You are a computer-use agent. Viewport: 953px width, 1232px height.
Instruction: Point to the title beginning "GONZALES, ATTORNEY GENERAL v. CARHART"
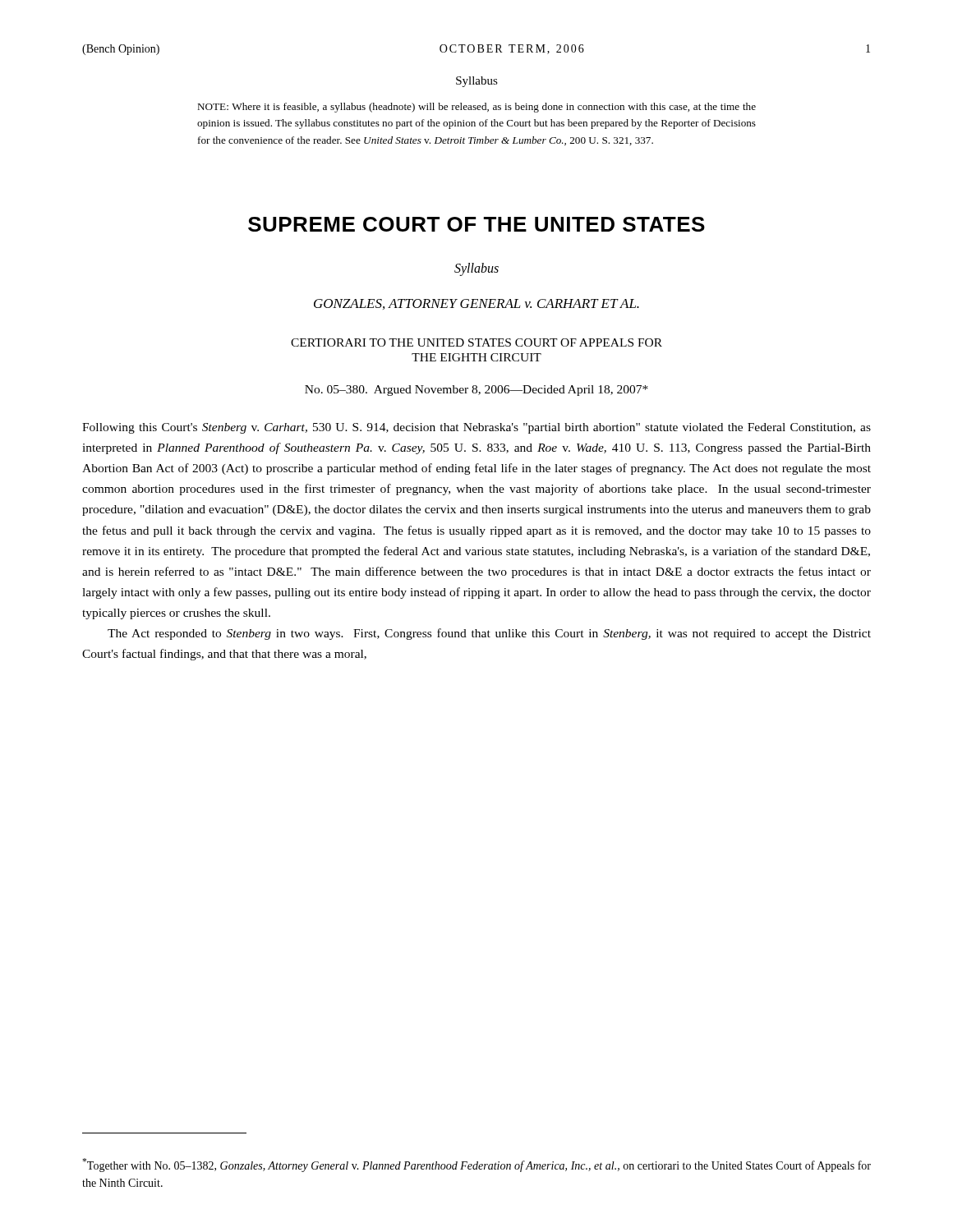(x=476, y=304)
